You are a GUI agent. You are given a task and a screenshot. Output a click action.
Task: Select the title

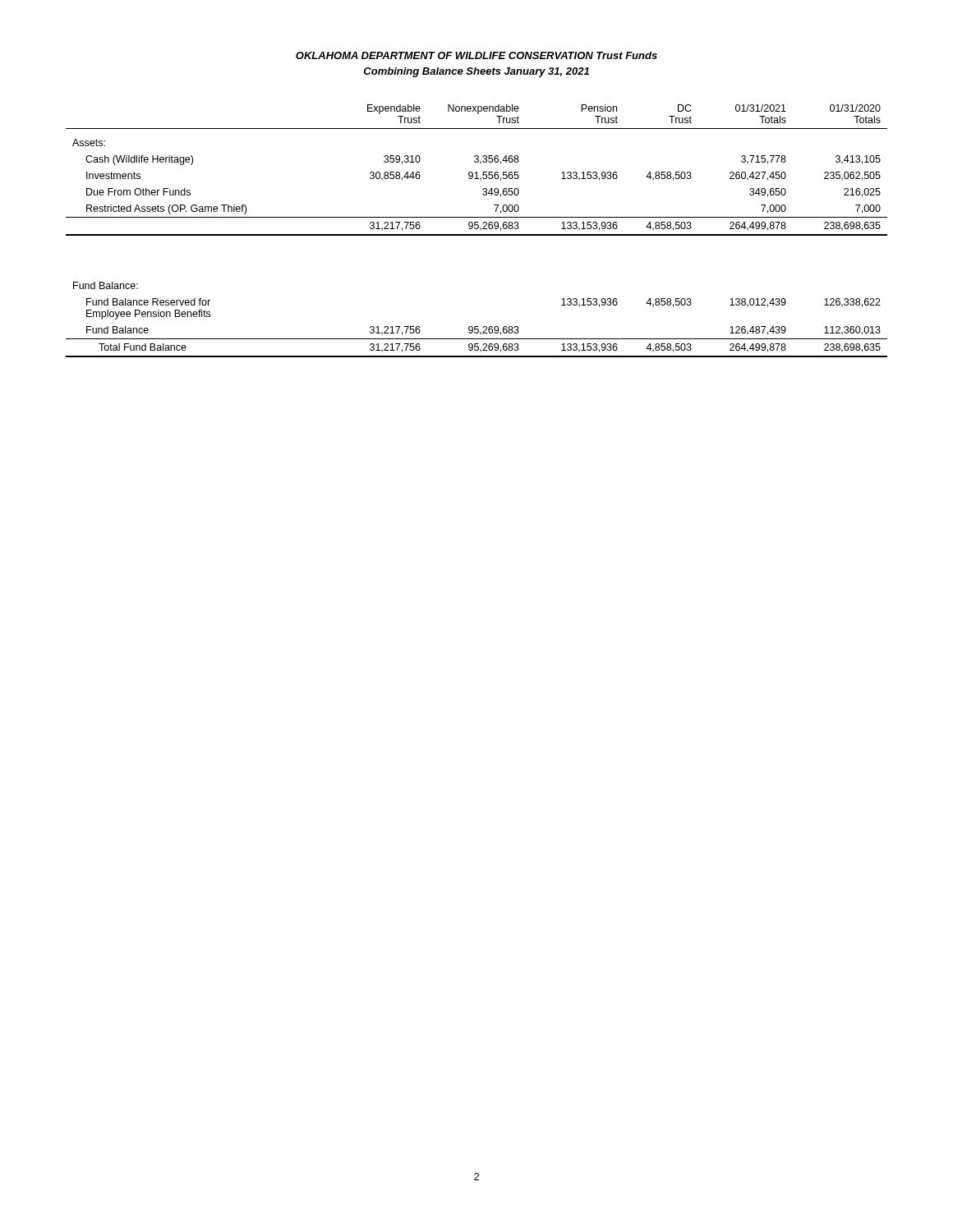click(x=476, y=55)
